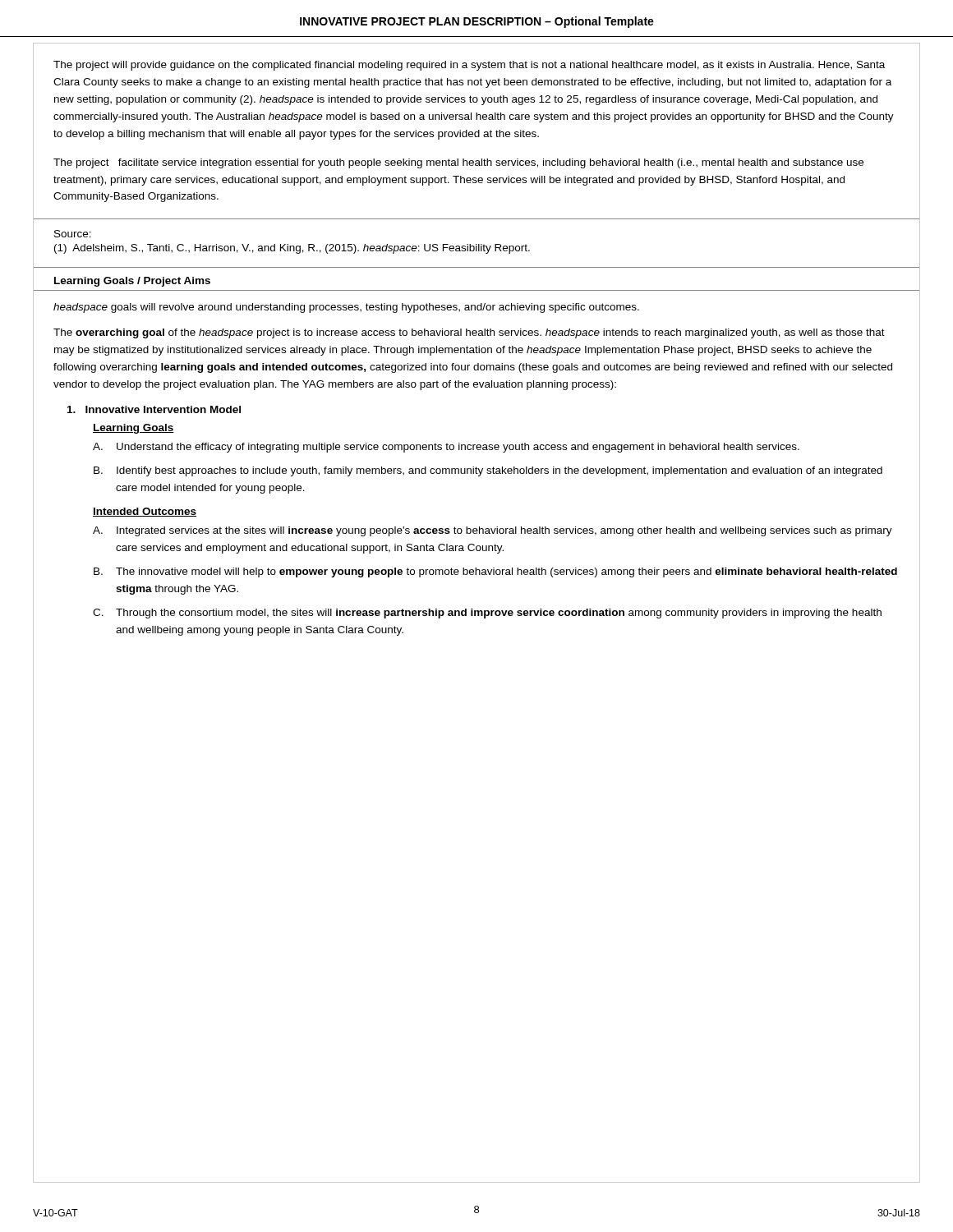Find the text block that says "(1) Adelsheim, S., Tanti,"
953x1232 pixels.
(292, 248)
